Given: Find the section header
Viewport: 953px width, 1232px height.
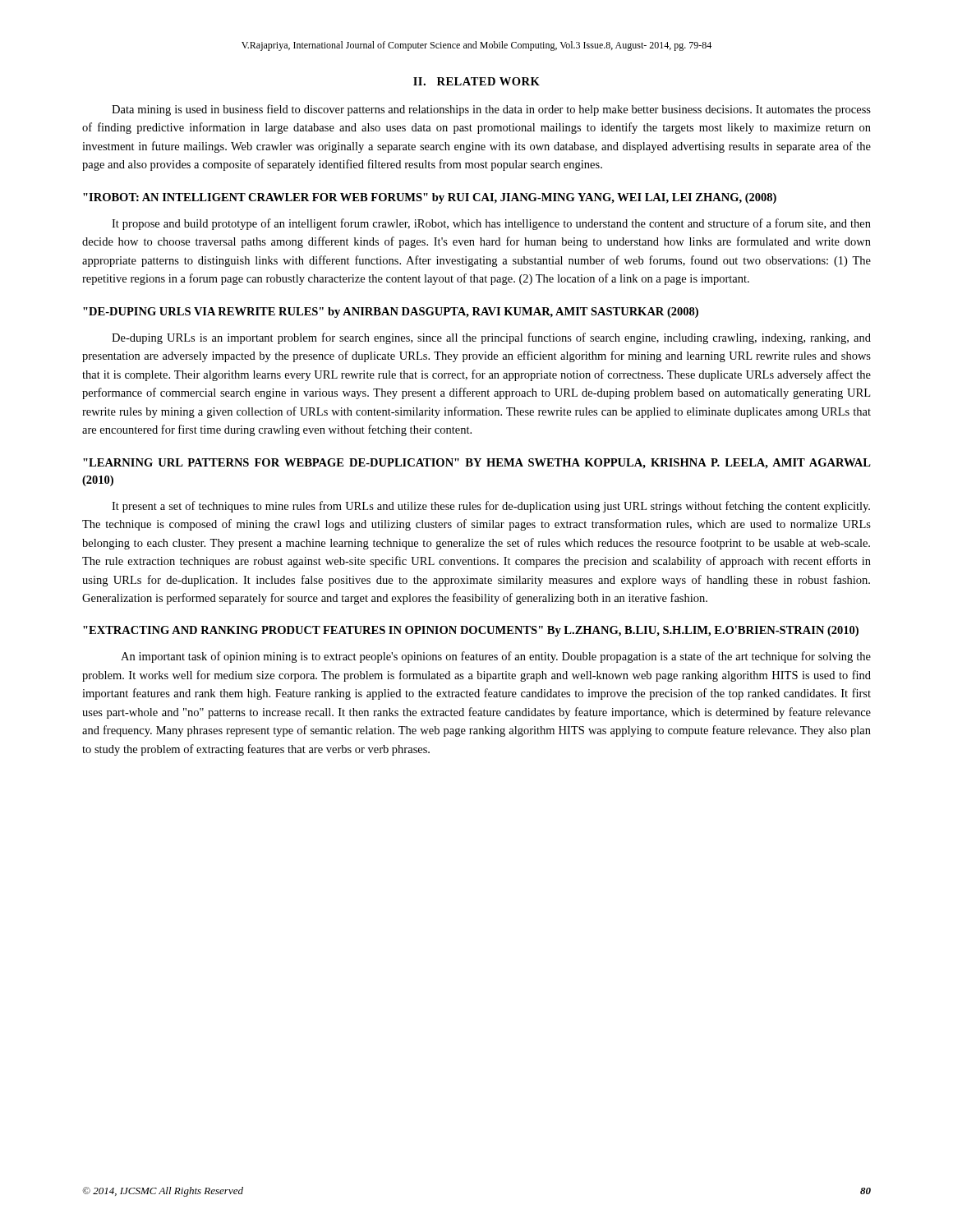Looking at the screenshot, I should [x=476, y=81].
